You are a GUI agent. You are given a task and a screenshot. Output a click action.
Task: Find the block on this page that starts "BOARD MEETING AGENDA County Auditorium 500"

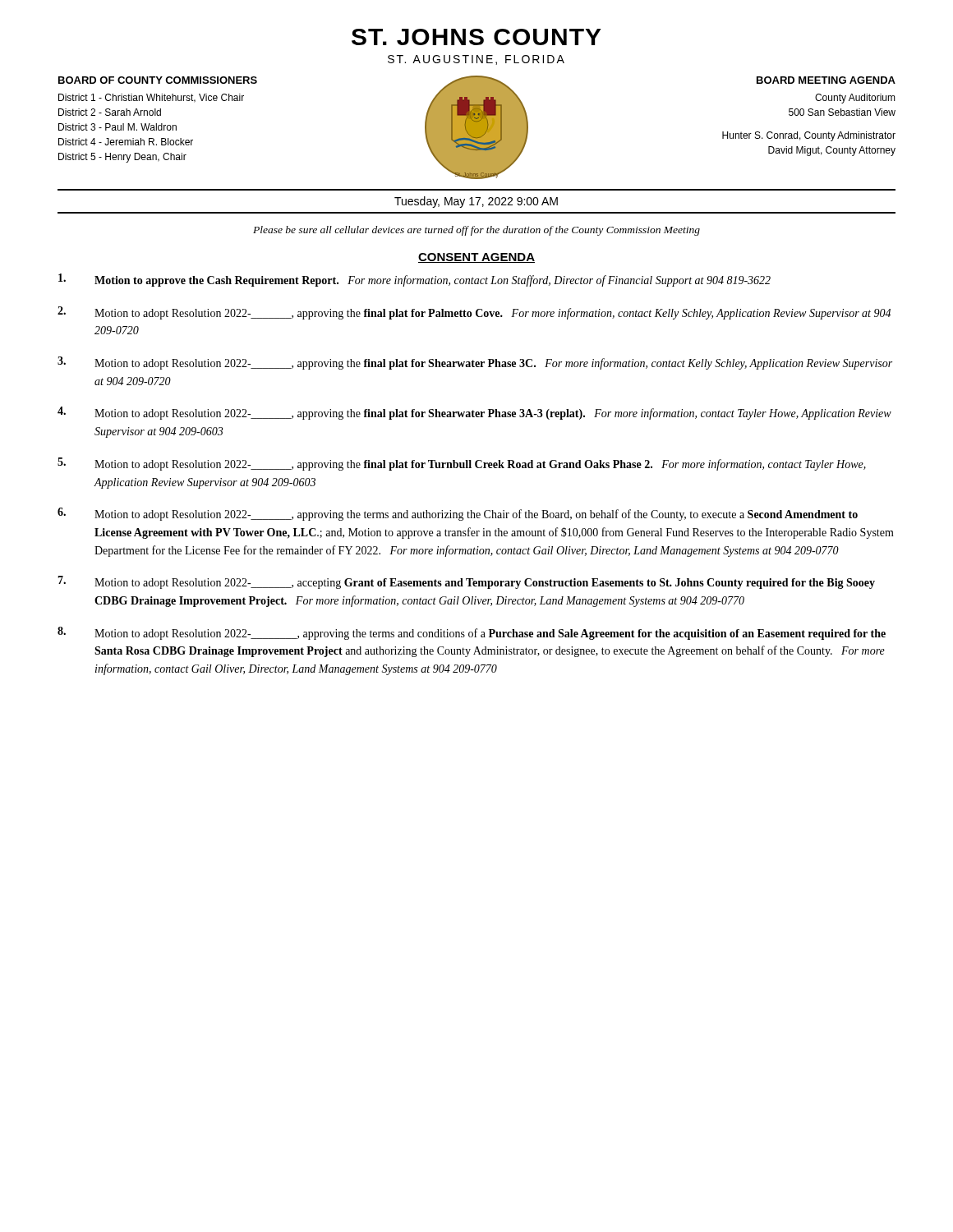(826, 80)
